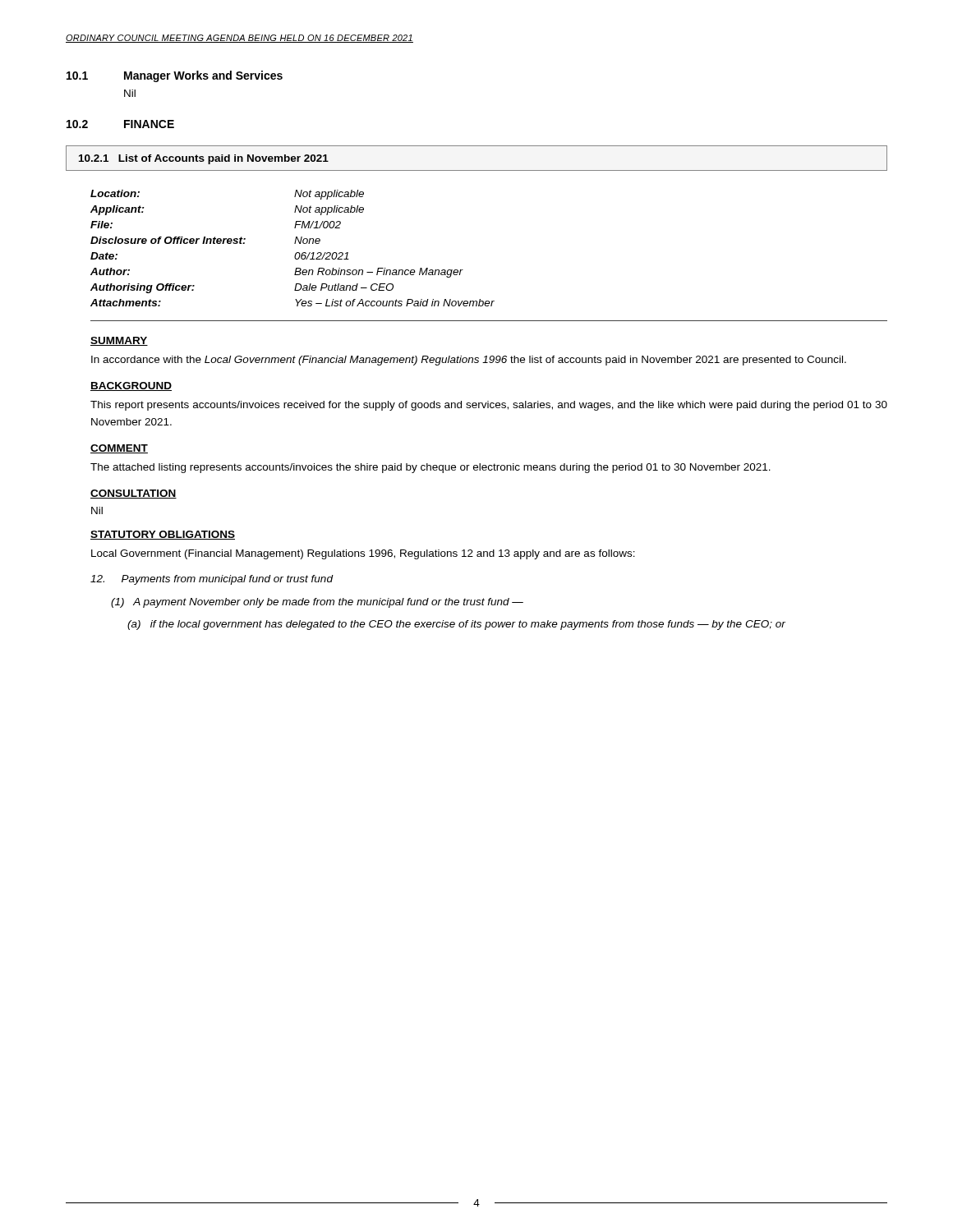Click the passage that begins "In accordance with the"

point(469,359)
